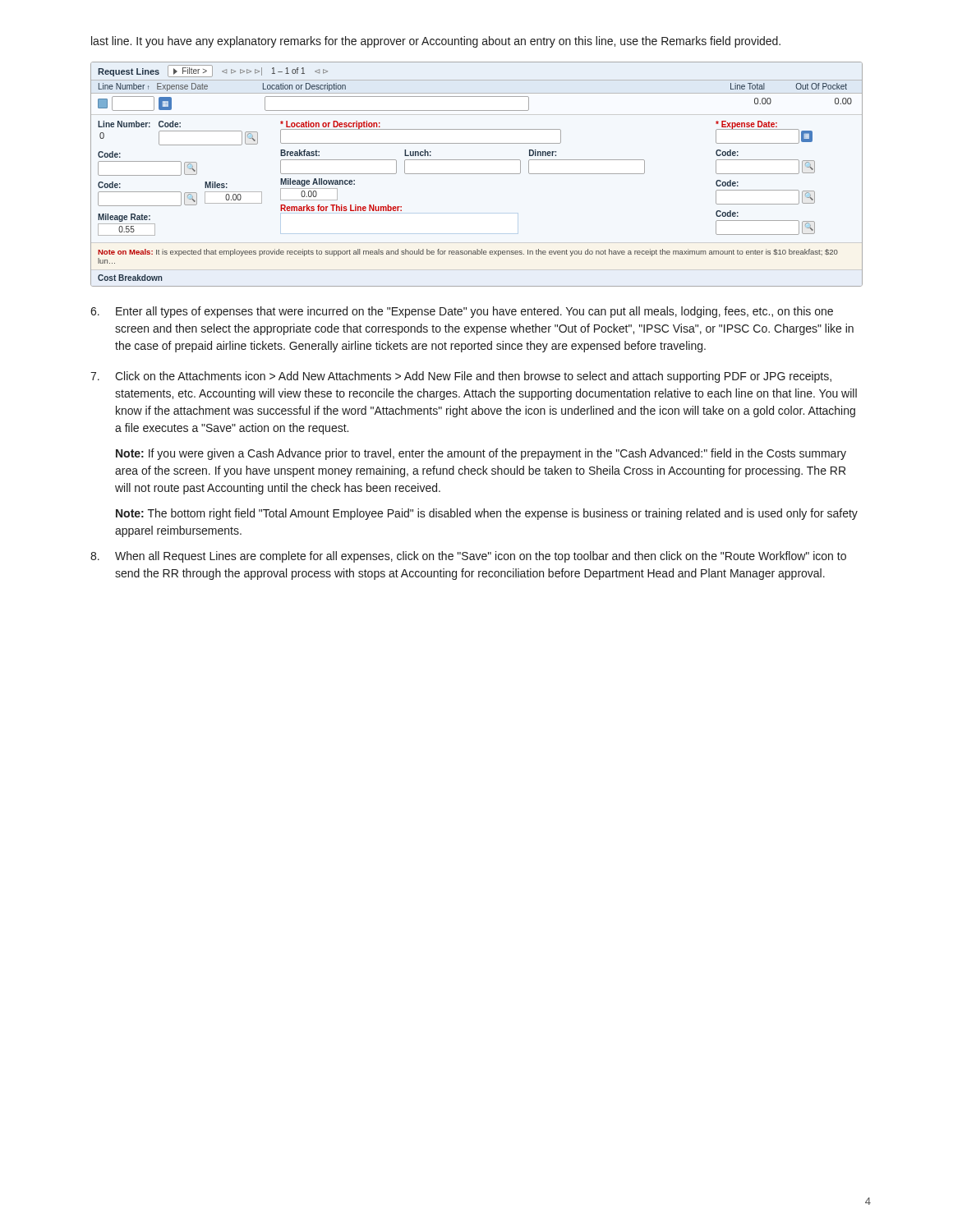Locate the block starting "Note: If you were given a Cash"
This screenshot has height=1232, width=953.
[481, 471]
